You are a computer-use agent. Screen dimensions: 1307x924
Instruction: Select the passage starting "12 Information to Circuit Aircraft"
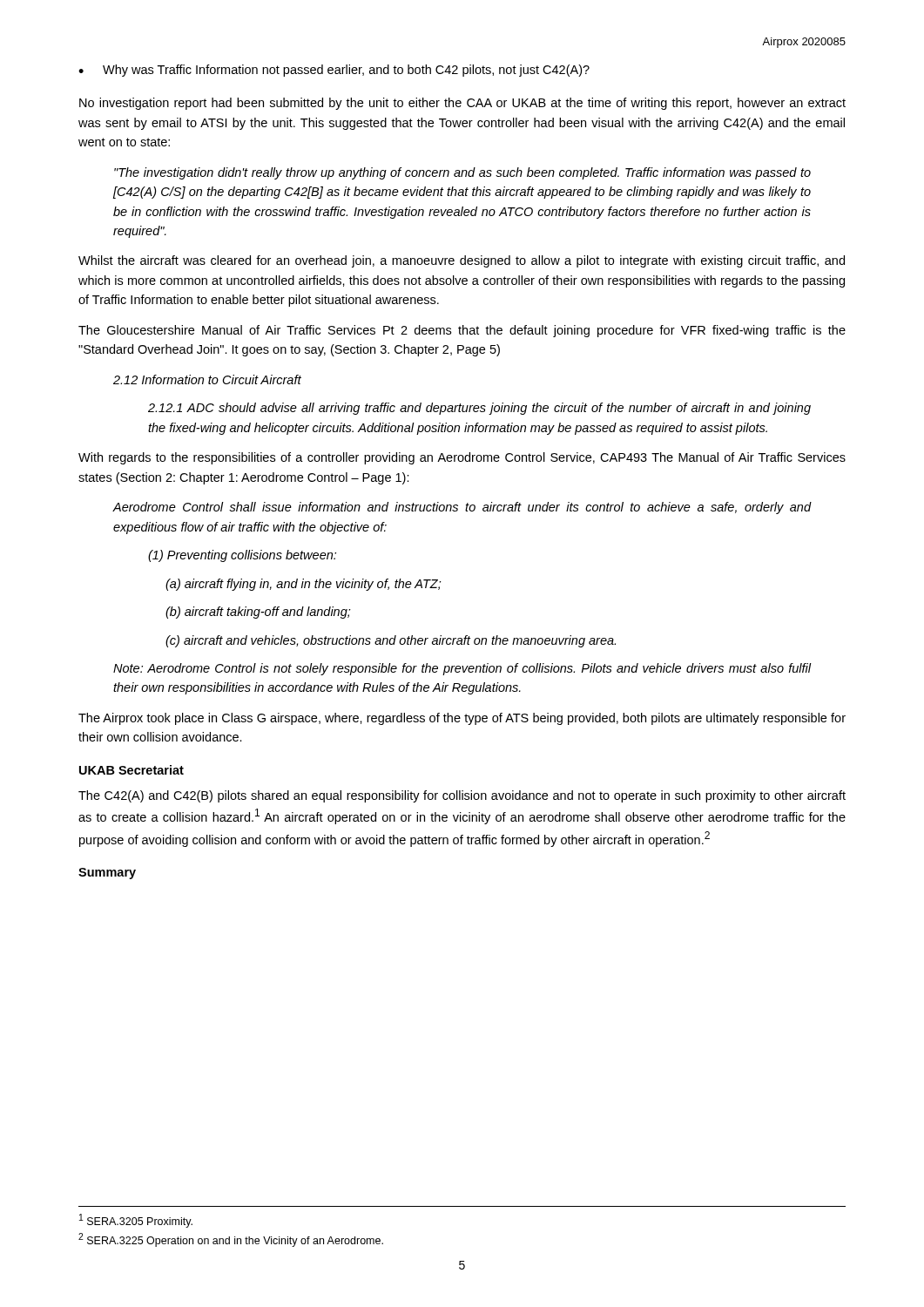(x=462, y=404)
